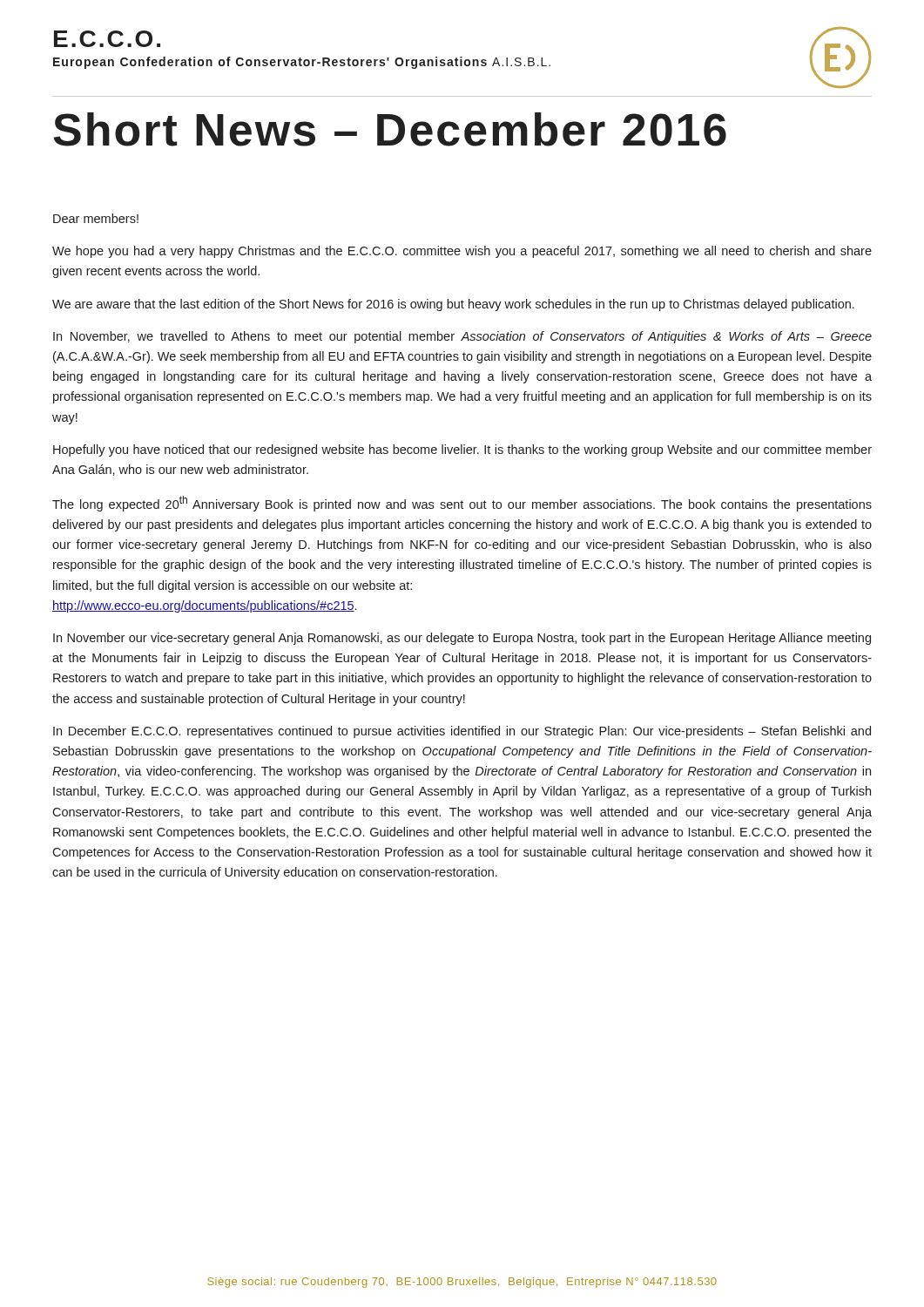Click on the region starting "We hope you"
This screenshot has width=924, height=1307.
462,261
